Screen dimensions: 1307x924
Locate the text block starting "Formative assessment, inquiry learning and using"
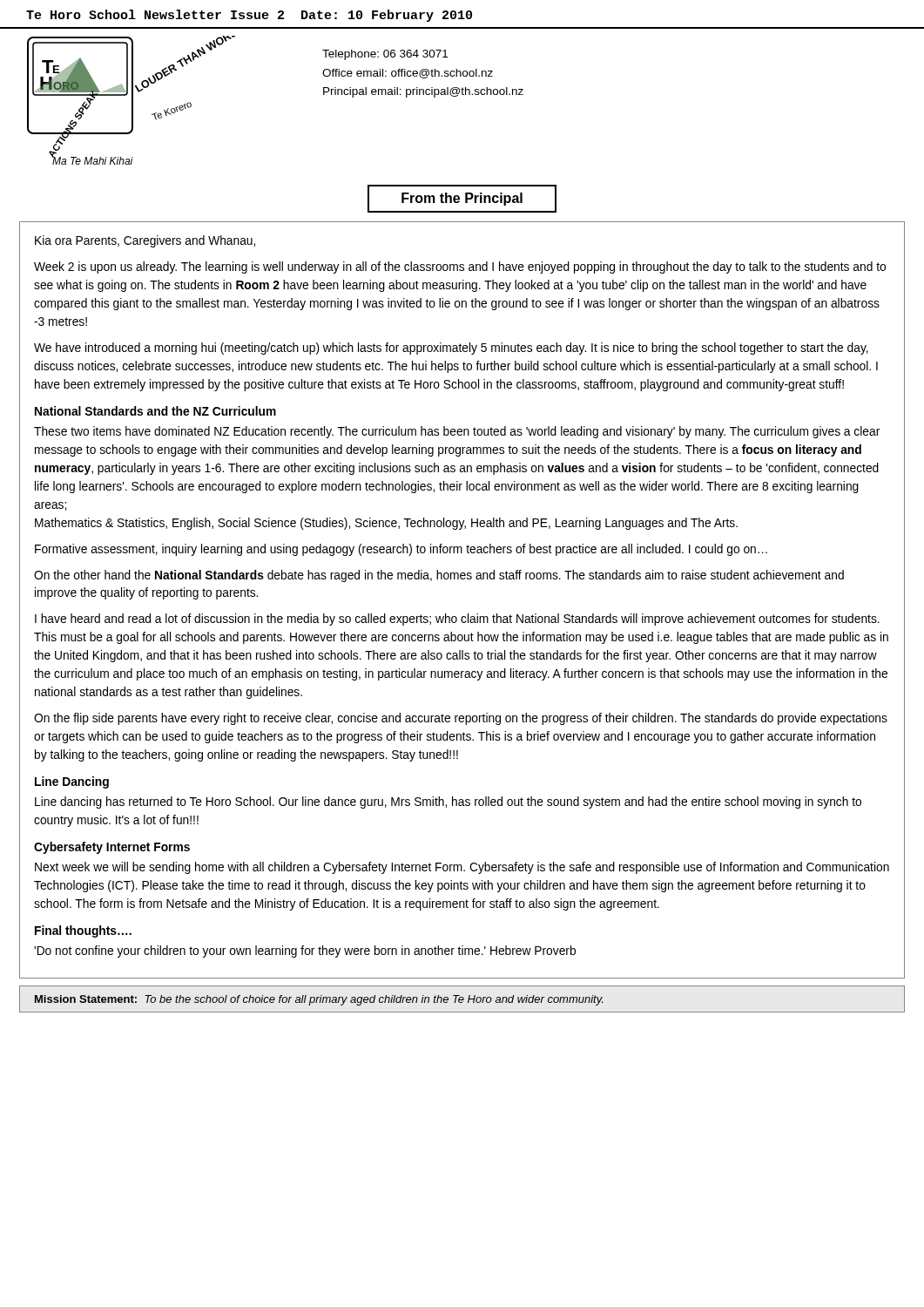coord(462,550)
